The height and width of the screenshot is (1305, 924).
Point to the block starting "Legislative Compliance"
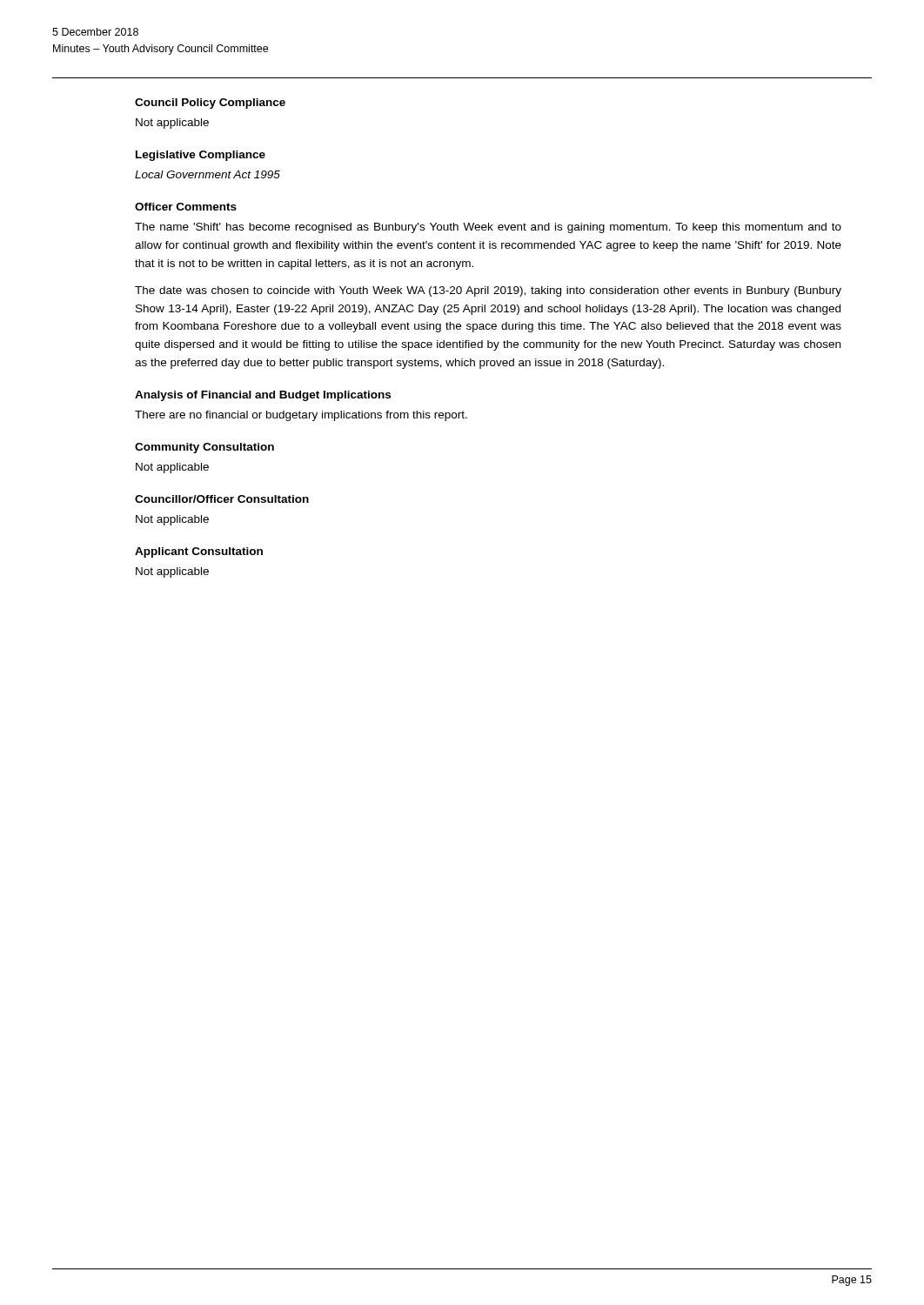tap(200, 154)
